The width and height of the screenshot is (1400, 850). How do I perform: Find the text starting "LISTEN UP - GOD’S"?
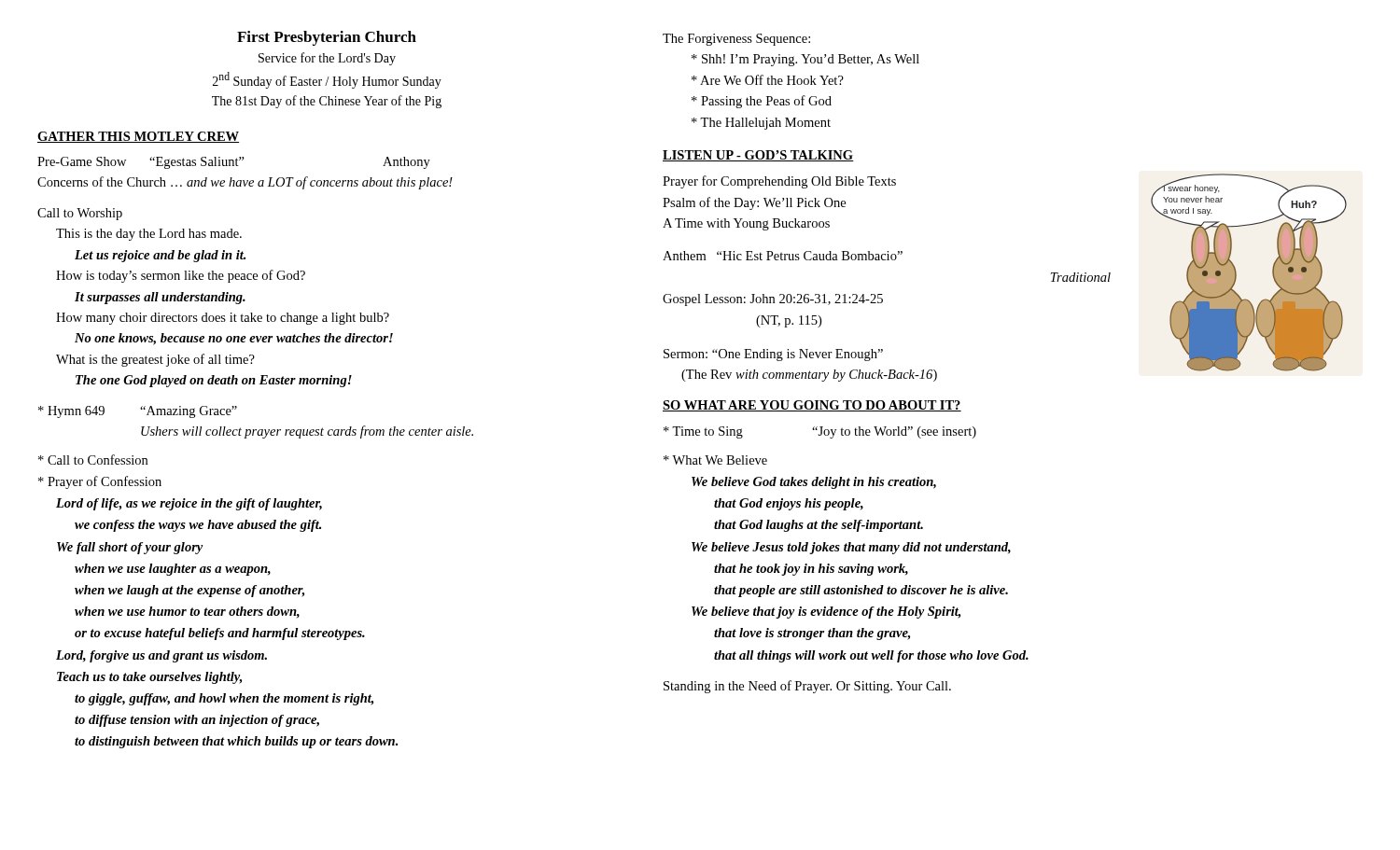(758, 155)
